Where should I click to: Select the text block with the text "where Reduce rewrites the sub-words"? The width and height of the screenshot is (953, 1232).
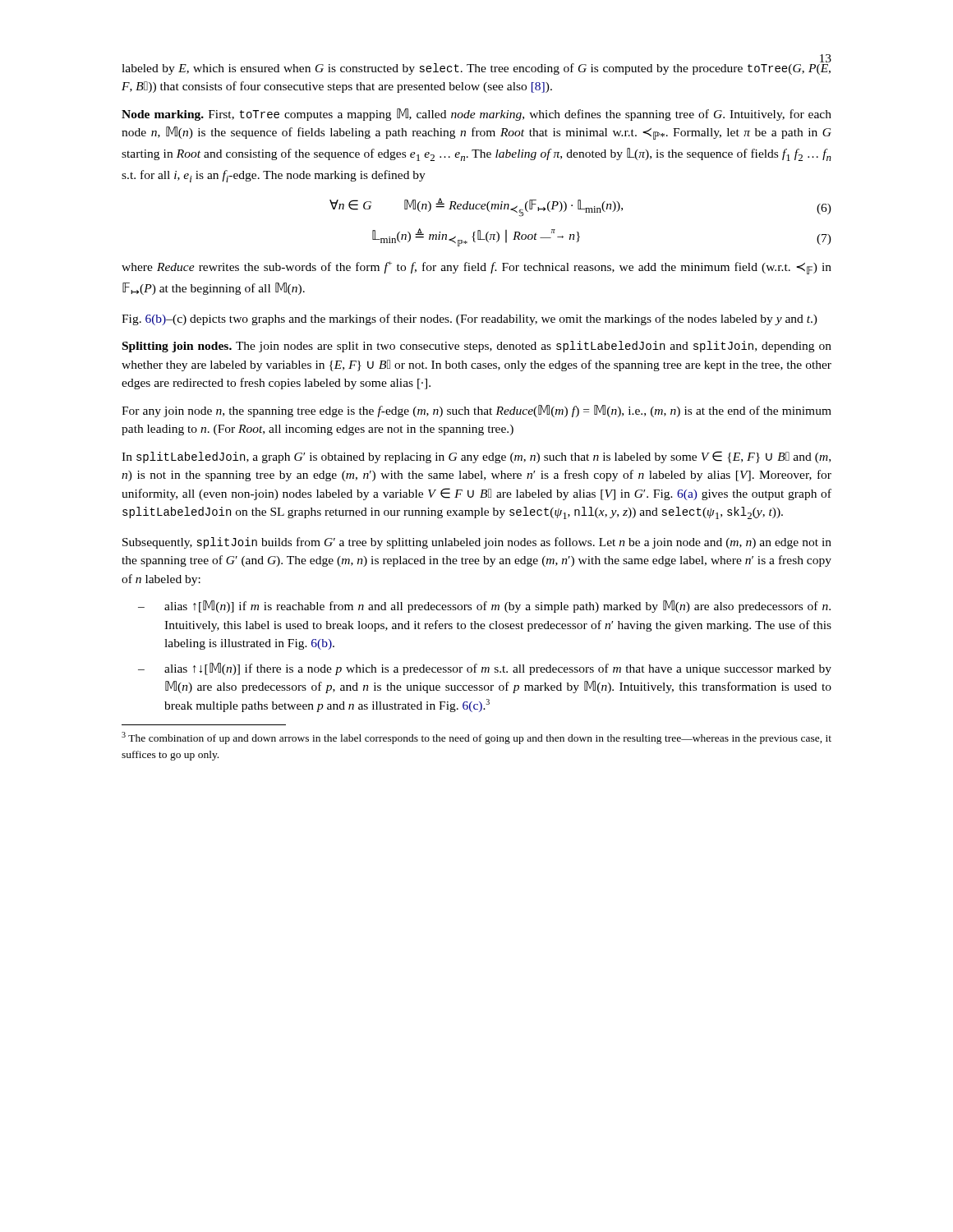click(476, 279)
